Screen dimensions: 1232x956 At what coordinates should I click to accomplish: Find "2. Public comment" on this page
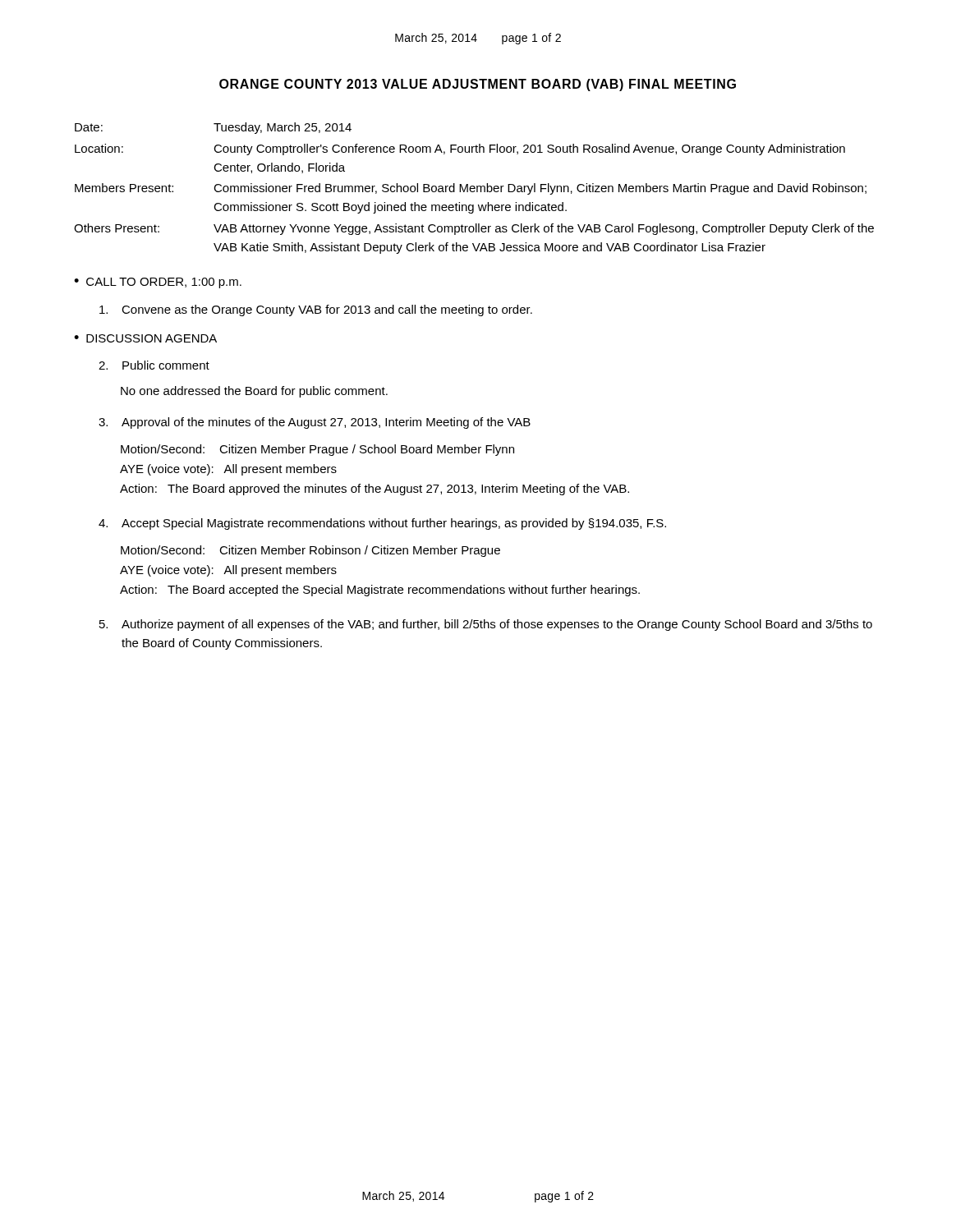pos(154,365)
